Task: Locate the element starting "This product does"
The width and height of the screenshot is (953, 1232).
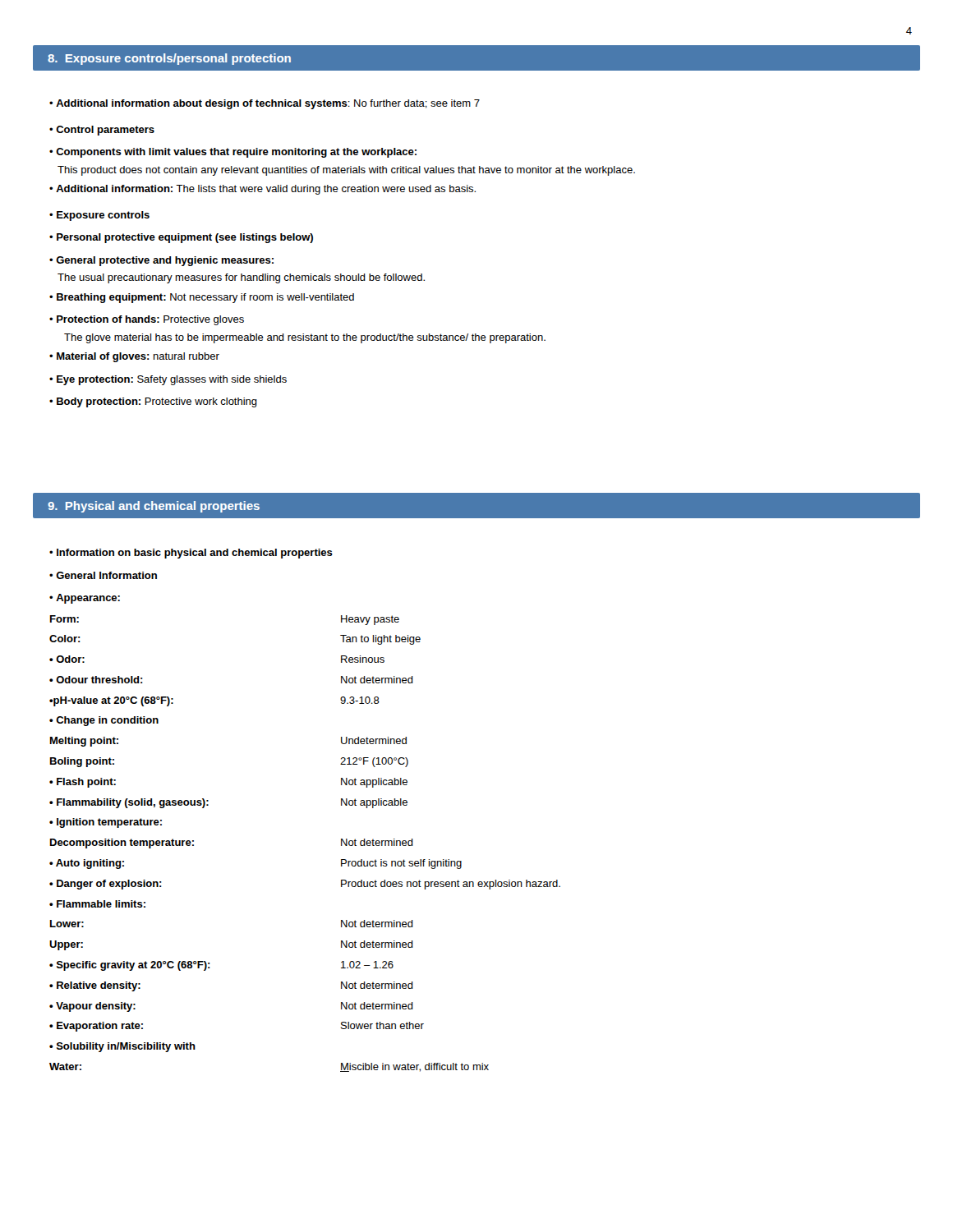Action: (347, 169)
